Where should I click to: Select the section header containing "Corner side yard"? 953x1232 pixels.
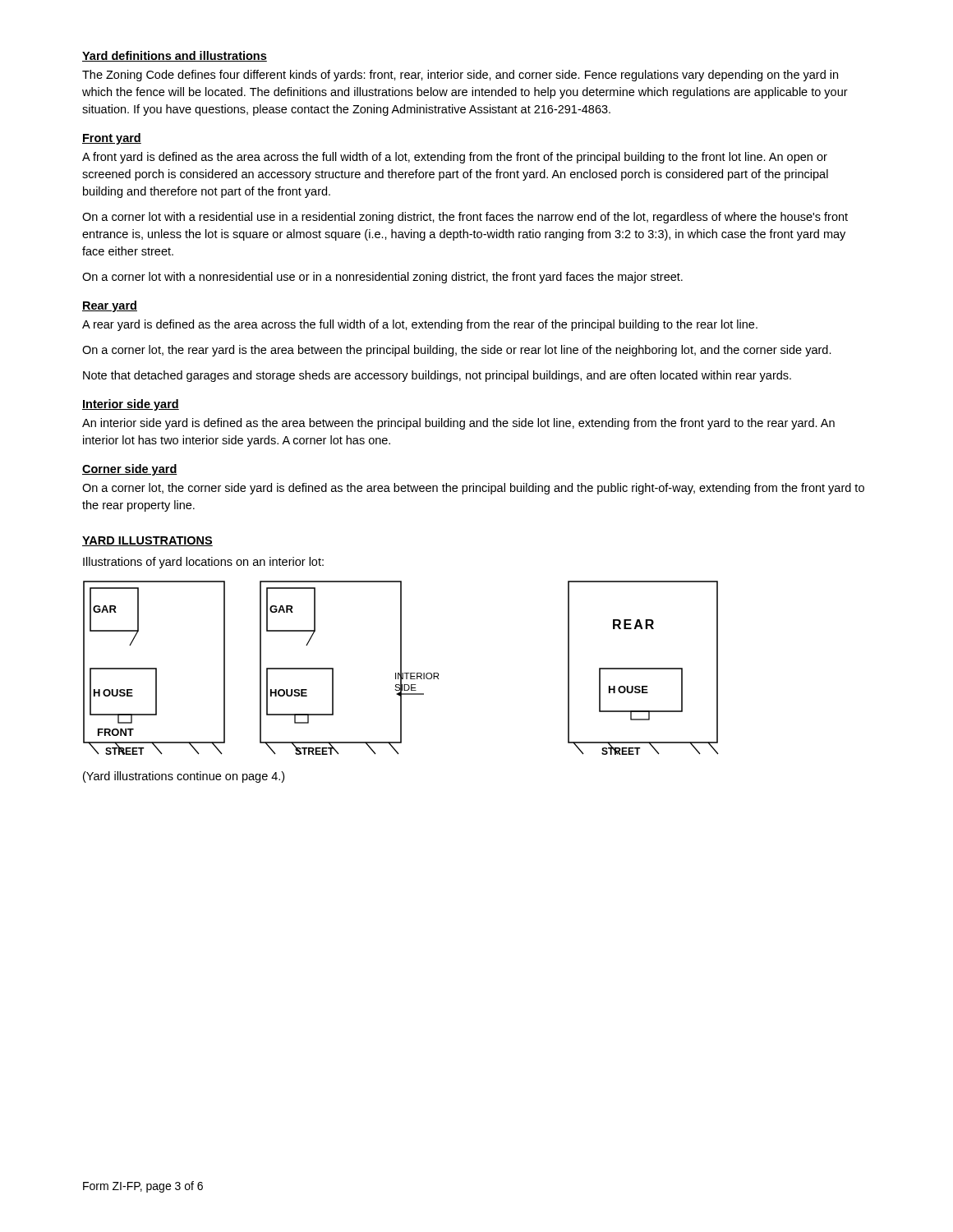click(130, 469)
